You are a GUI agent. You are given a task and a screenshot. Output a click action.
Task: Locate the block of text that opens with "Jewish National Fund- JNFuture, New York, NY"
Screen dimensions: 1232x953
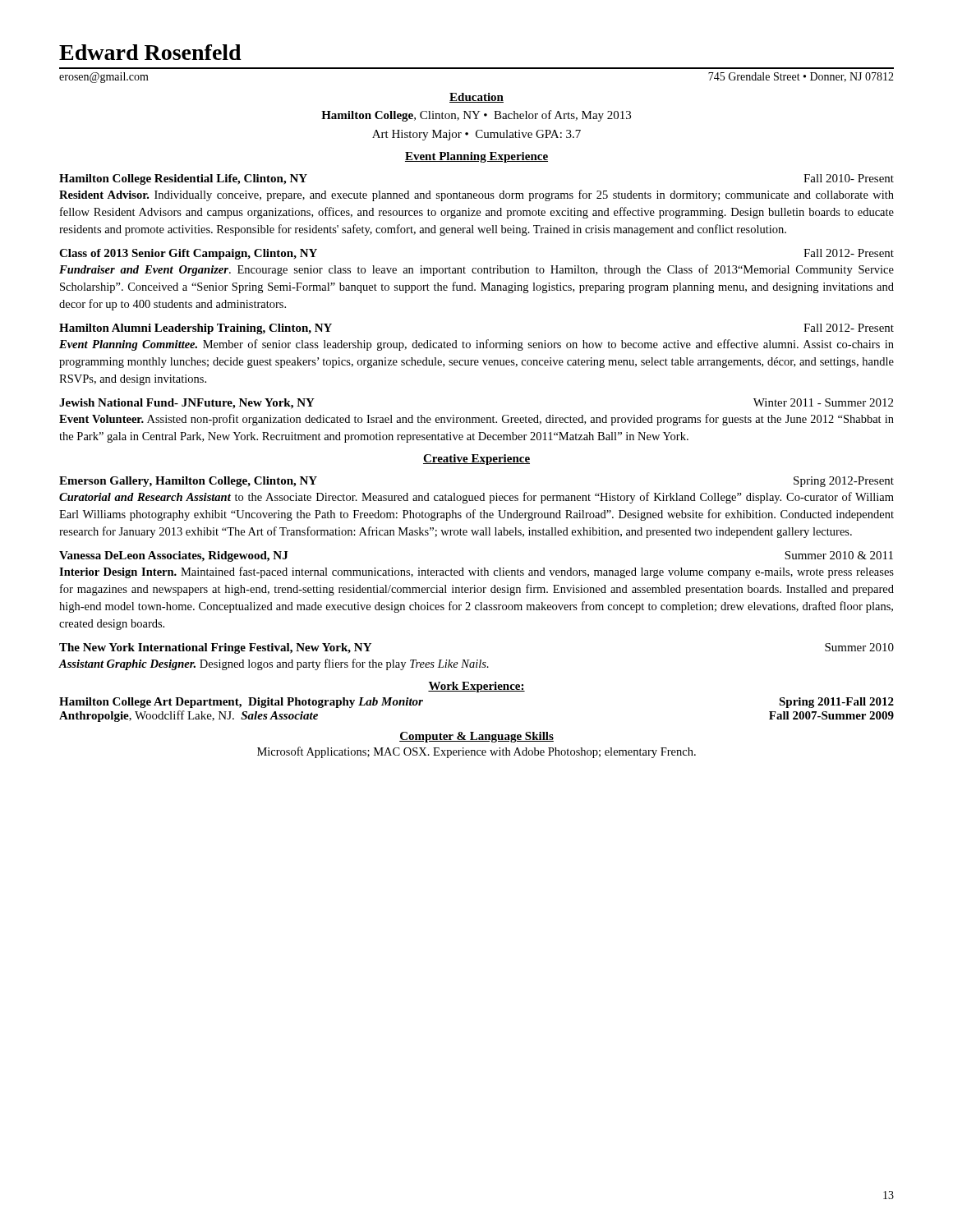tap(476, 421)
